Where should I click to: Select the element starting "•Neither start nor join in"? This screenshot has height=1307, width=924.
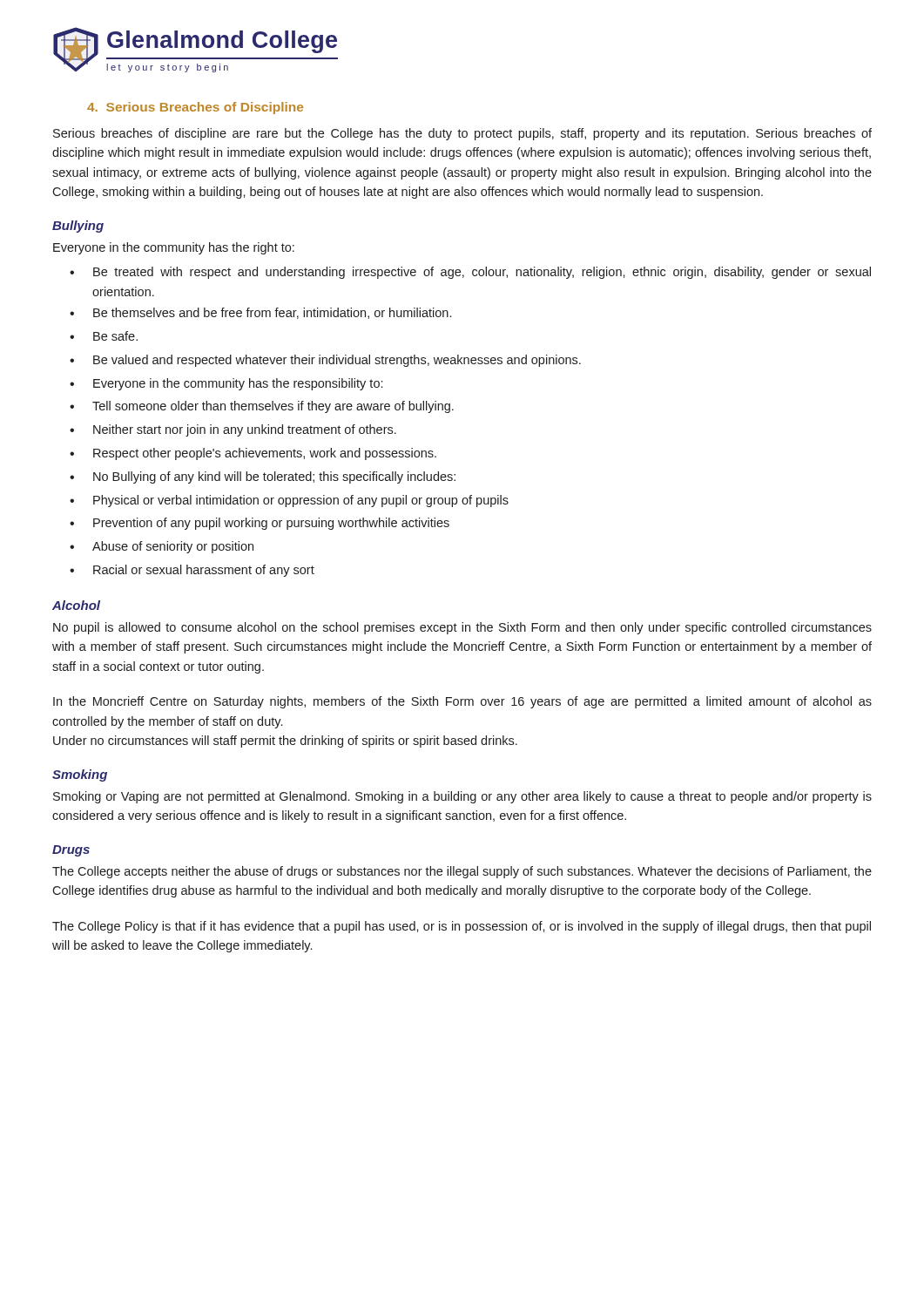(x=233, y=430)
